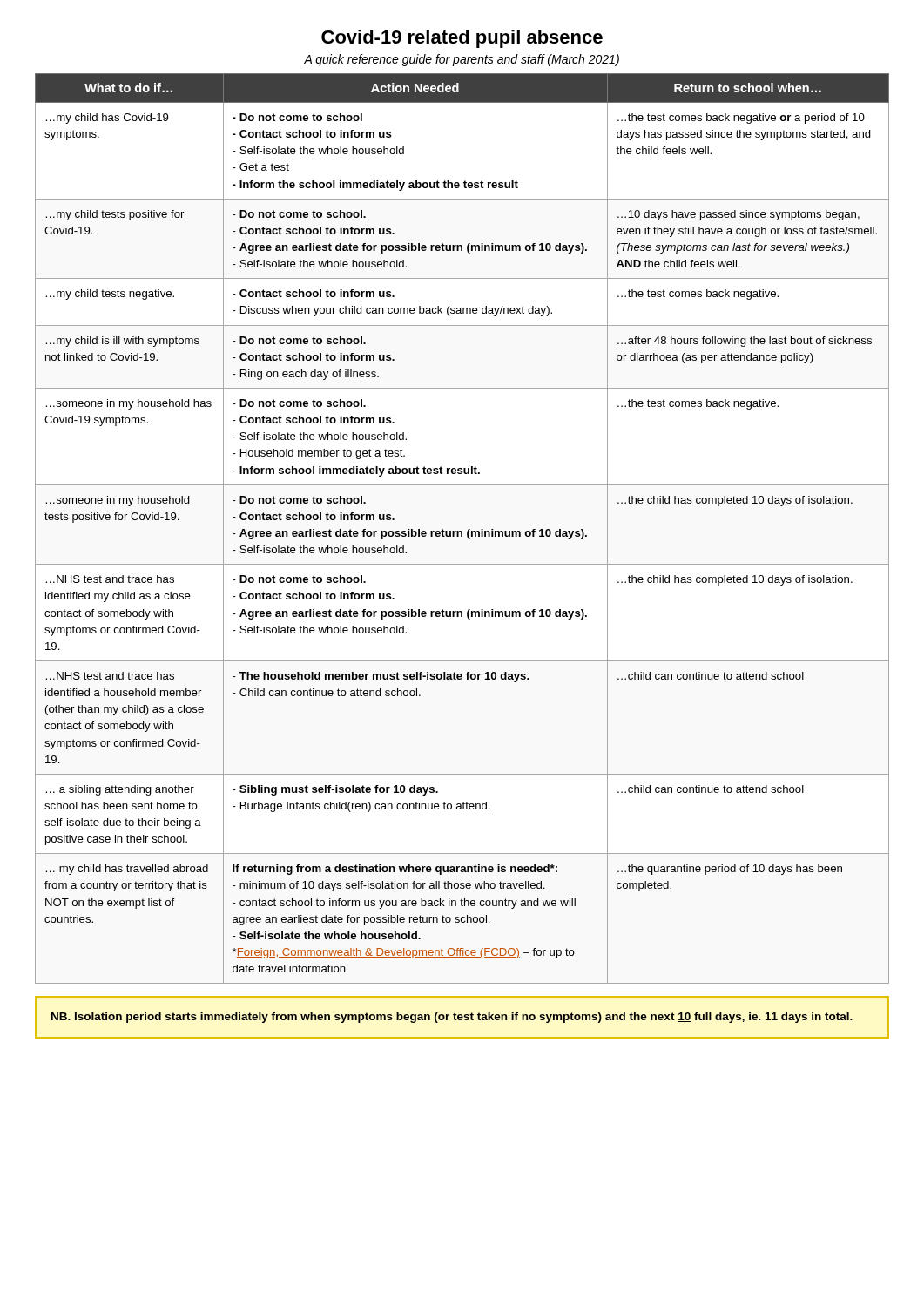Point to the block starting "A quick reference guide for parents and"

(x=462, y=59)
